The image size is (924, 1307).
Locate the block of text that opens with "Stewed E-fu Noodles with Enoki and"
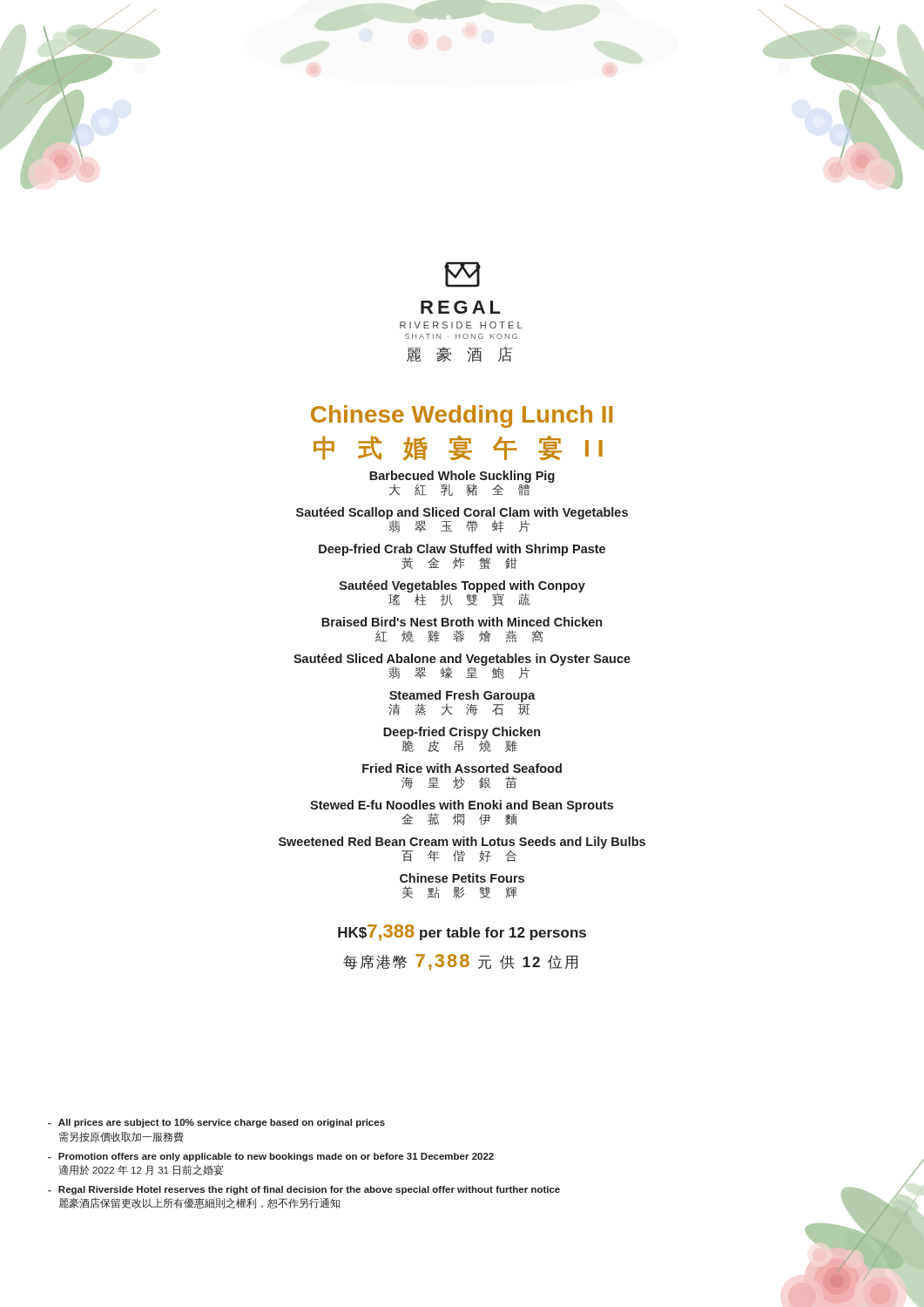(x=462, y=813)
